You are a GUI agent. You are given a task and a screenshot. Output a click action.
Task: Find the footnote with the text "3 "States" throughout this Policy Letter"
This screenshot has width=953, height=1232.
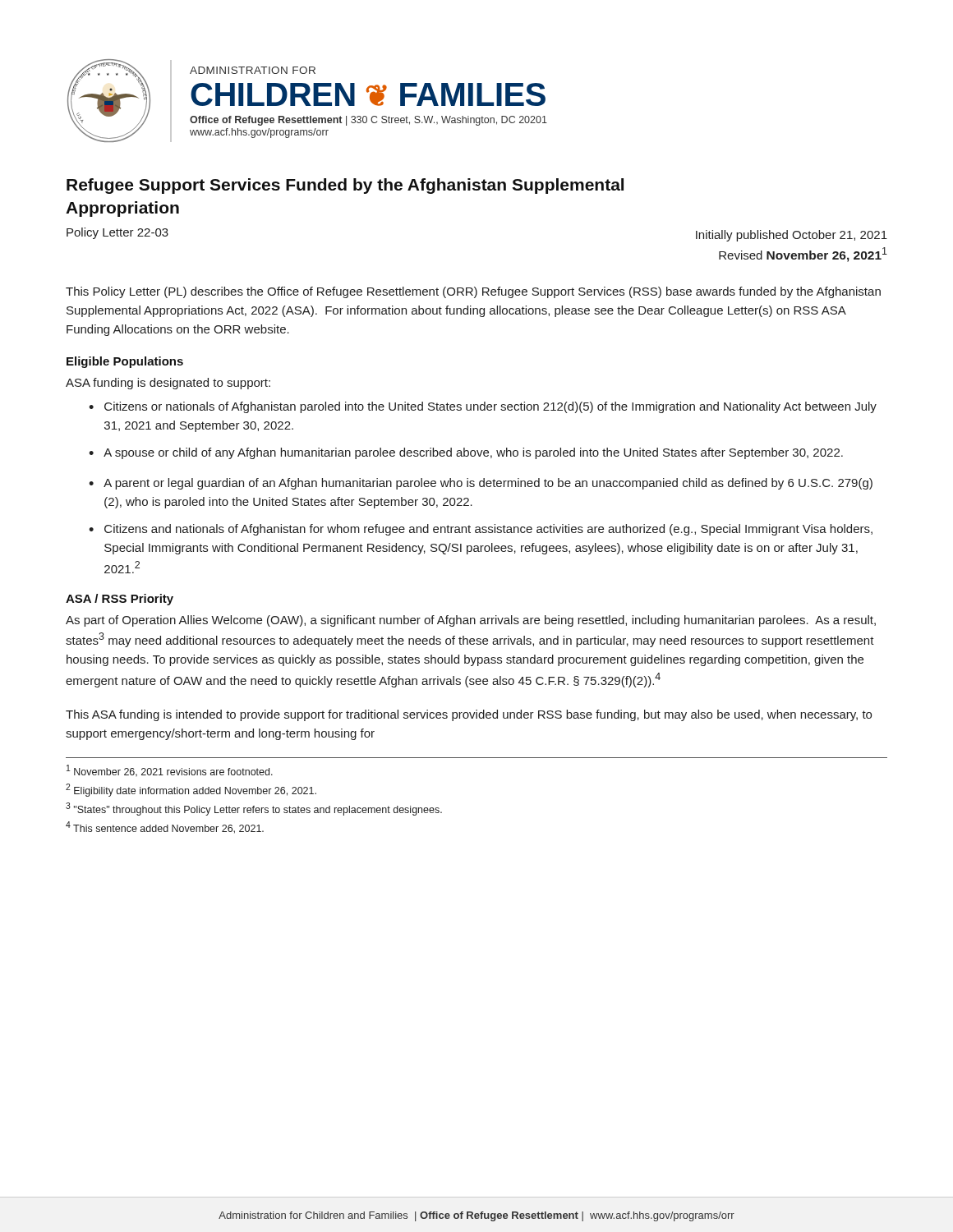pos(254,809)
